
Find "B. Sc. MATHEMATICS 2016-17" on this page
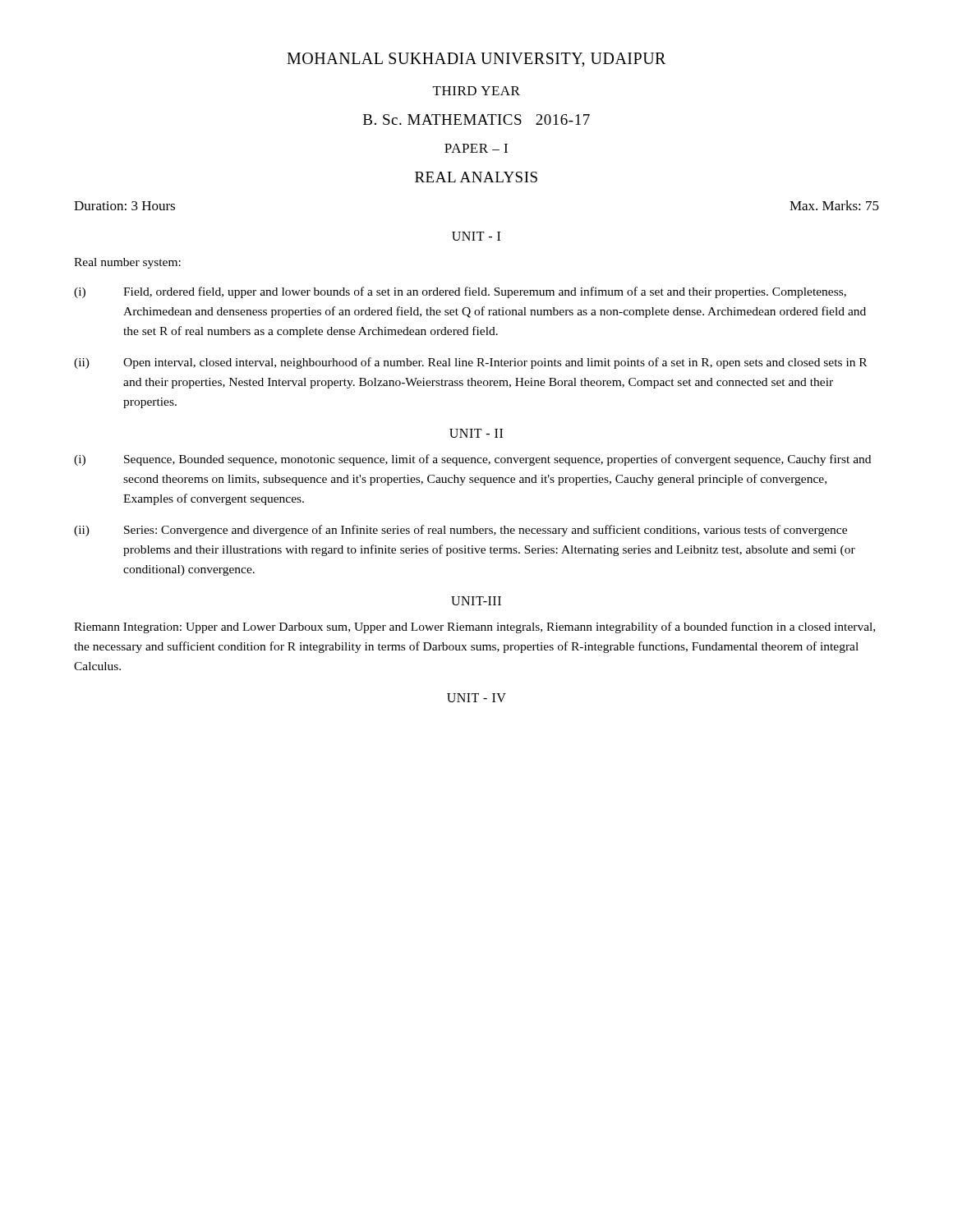[x=476, y=120]
